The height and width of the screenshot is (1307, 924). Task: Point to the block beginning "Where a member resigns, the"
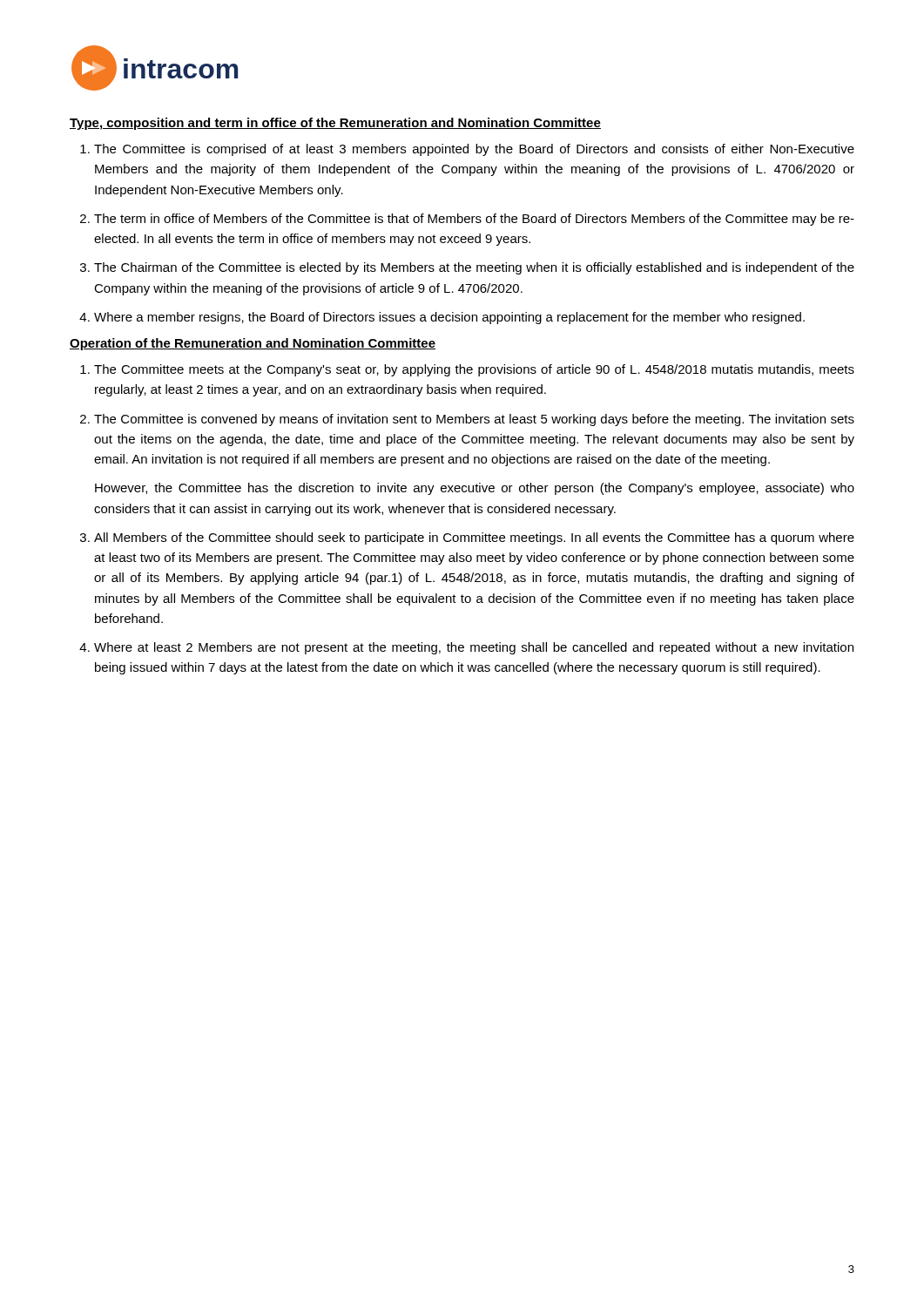tap(450, 316)
